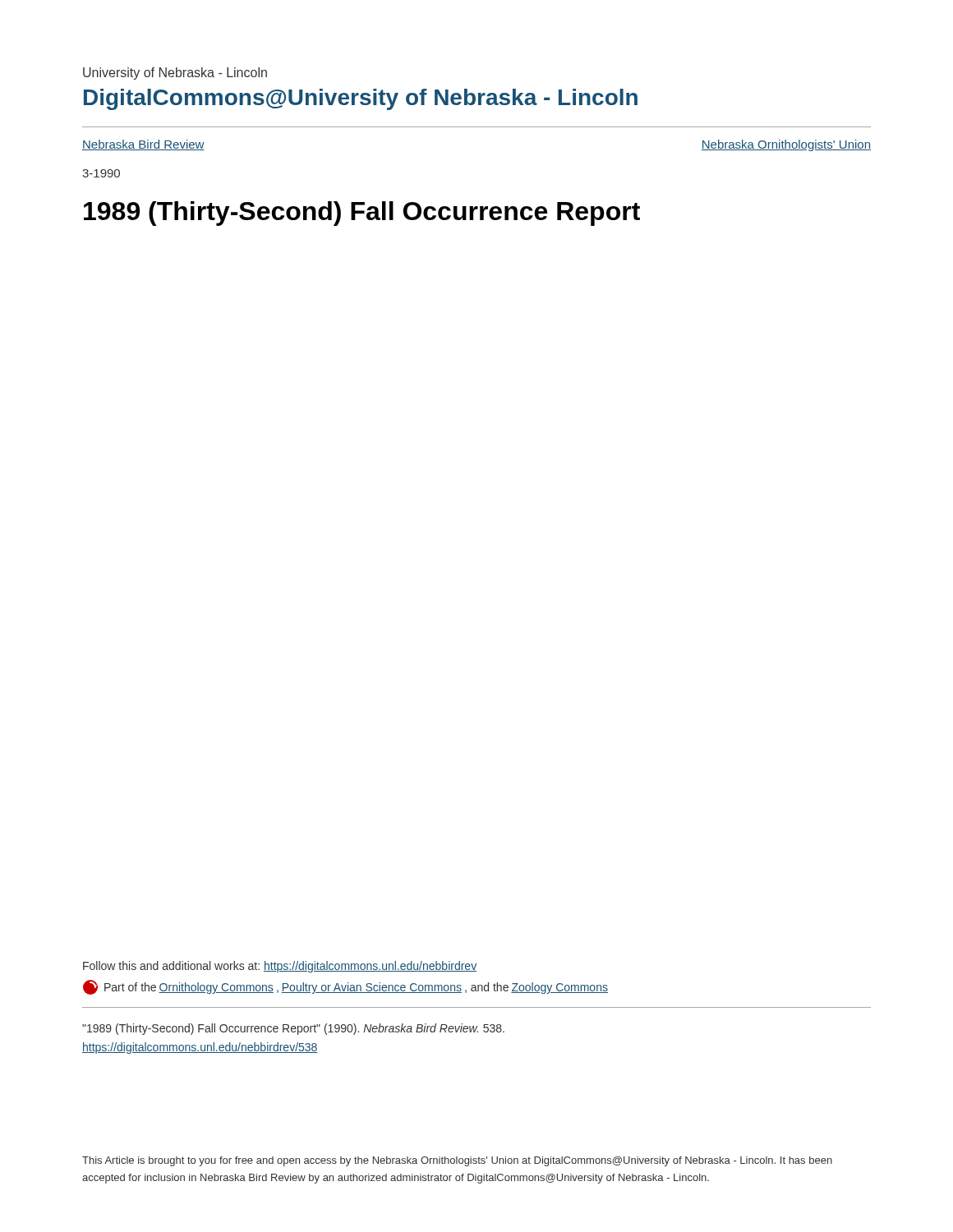Locate the block of text that opens with ""1989 (Thirty-Second) Fall Occurrence Report" (1990). Nebraska Bird"
Screen dimensions: 1232x953
point(294,1038)
